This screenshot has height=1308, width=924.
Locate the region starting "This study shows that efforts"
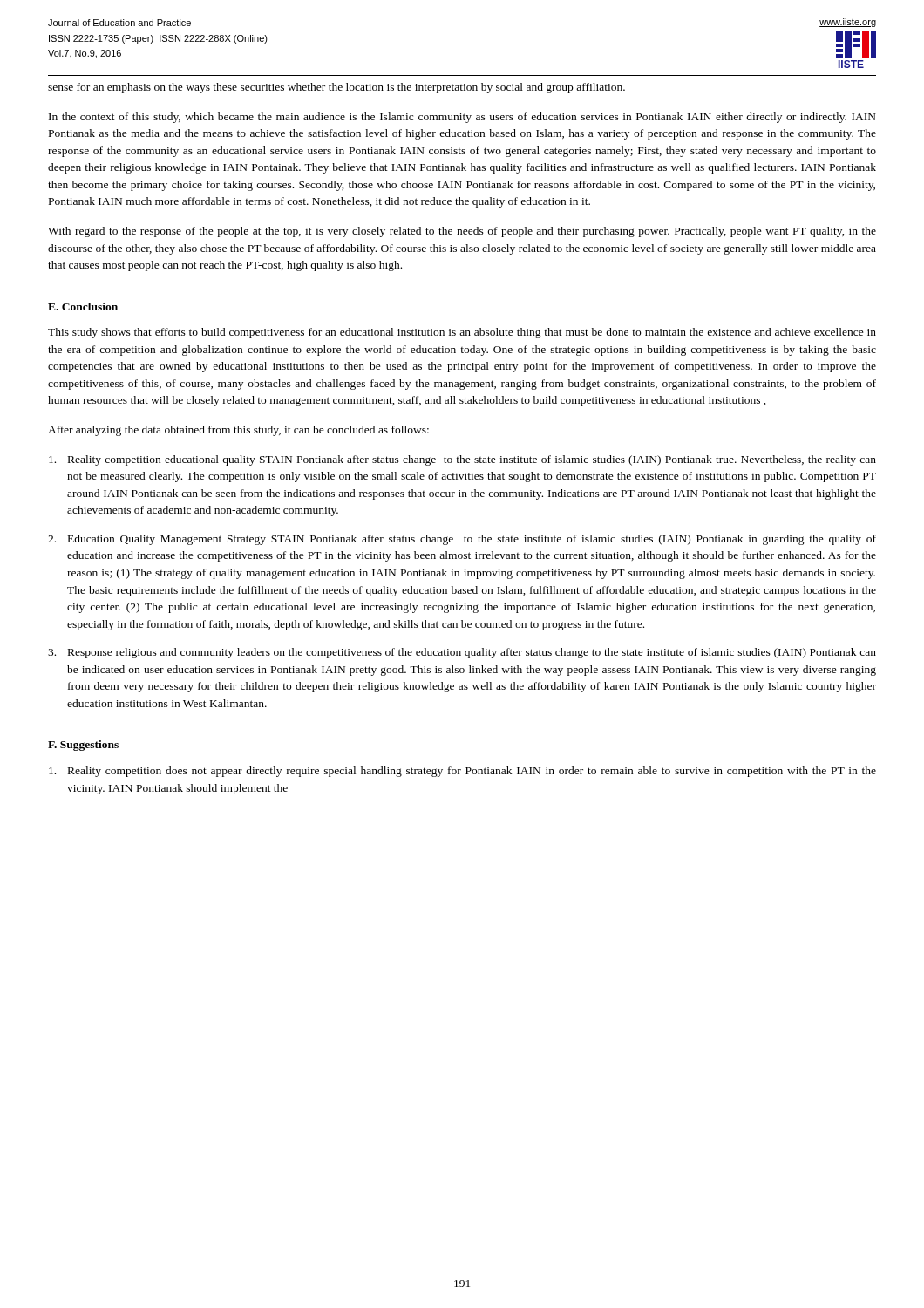(462, 366)
